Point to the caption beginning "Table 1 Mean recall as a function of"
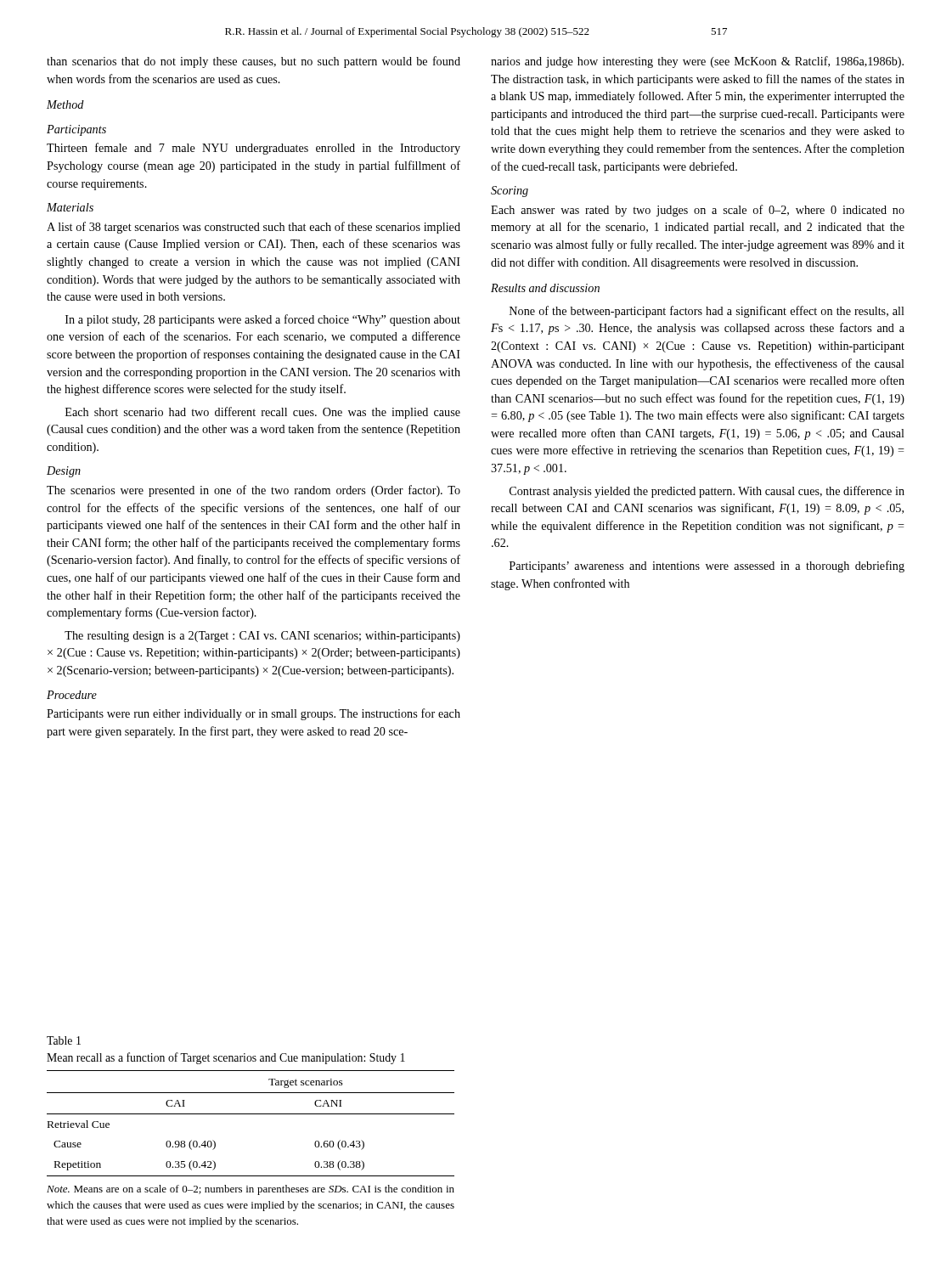Image resolution: width=952 pixels, height=1274 pixels. [x=226, y=1049]
